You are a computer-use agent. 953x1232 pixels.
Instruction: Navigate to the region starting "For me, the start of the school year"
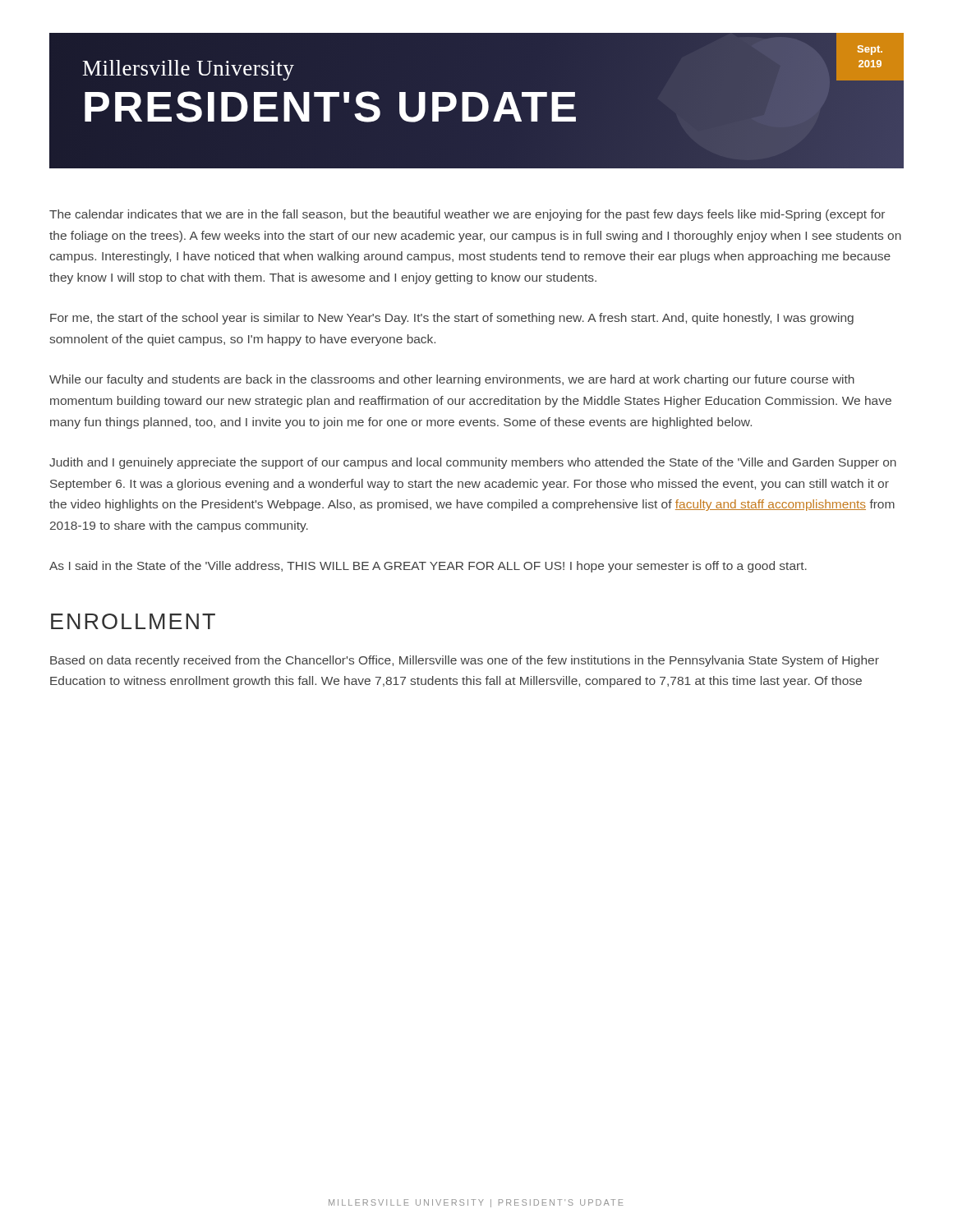[x=452, y=328]
